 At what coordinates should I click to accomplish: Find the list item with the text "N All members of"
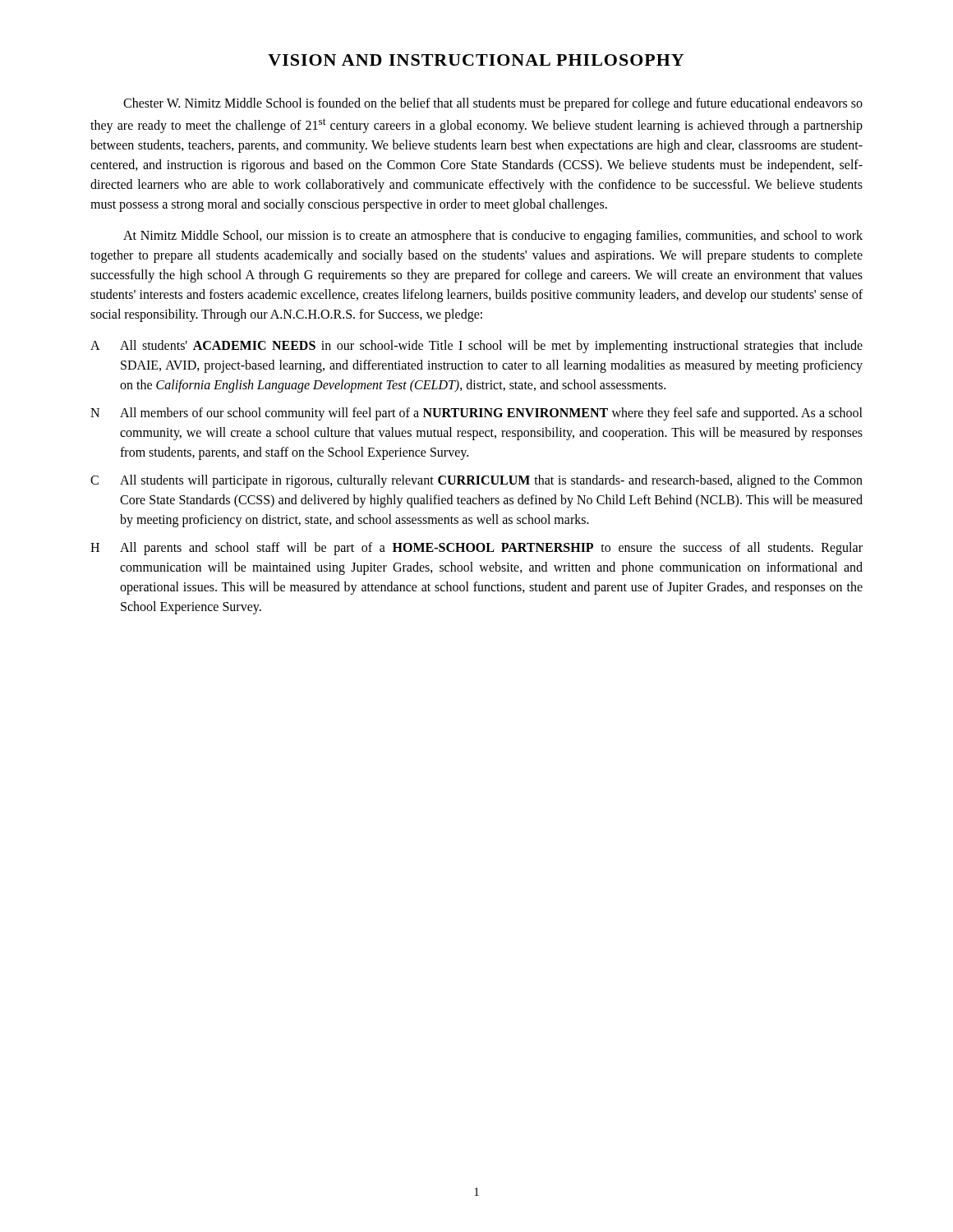tap(476, 433)
